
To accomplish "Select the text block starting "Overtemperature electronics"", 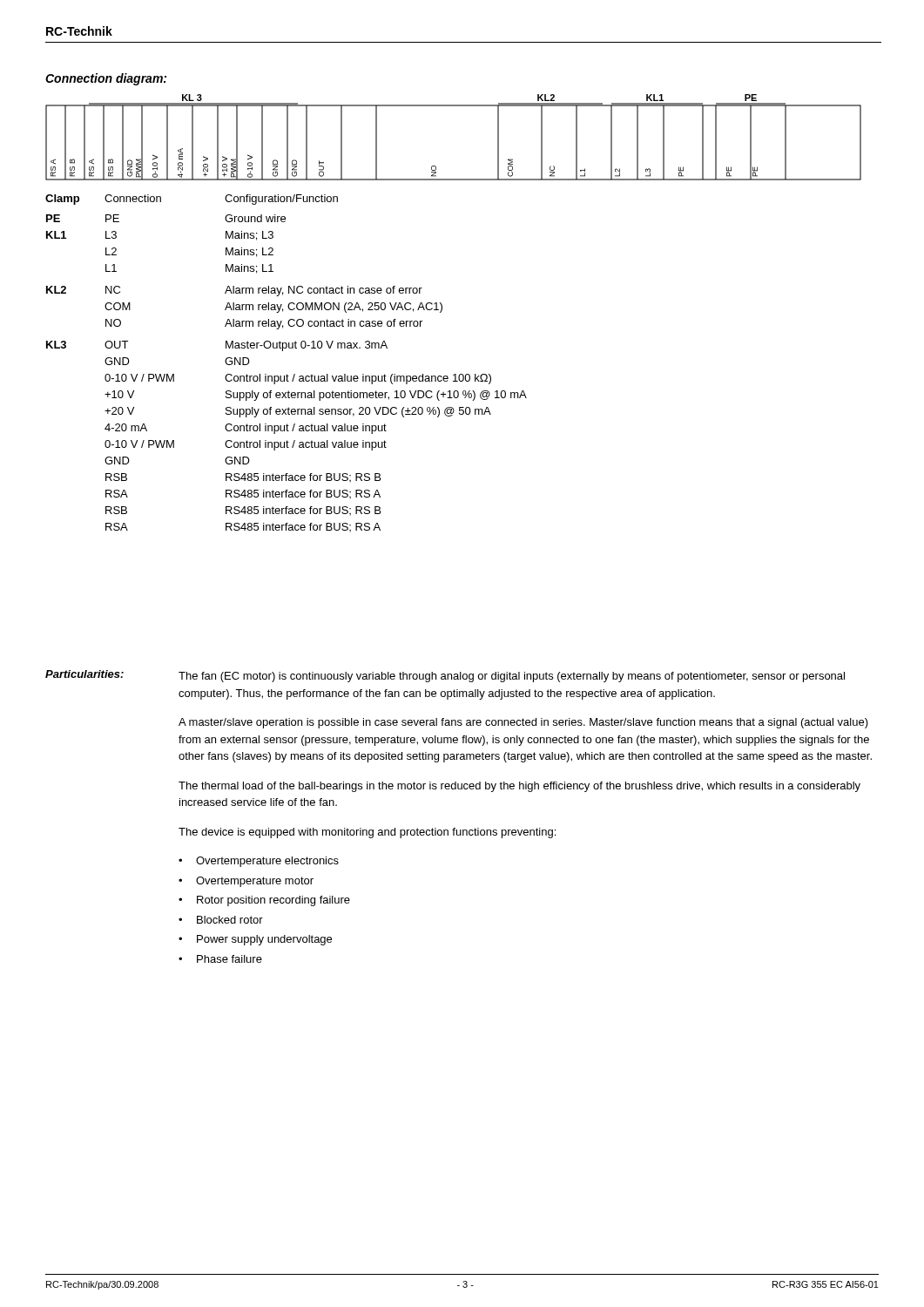I will (x=267, y=860).
